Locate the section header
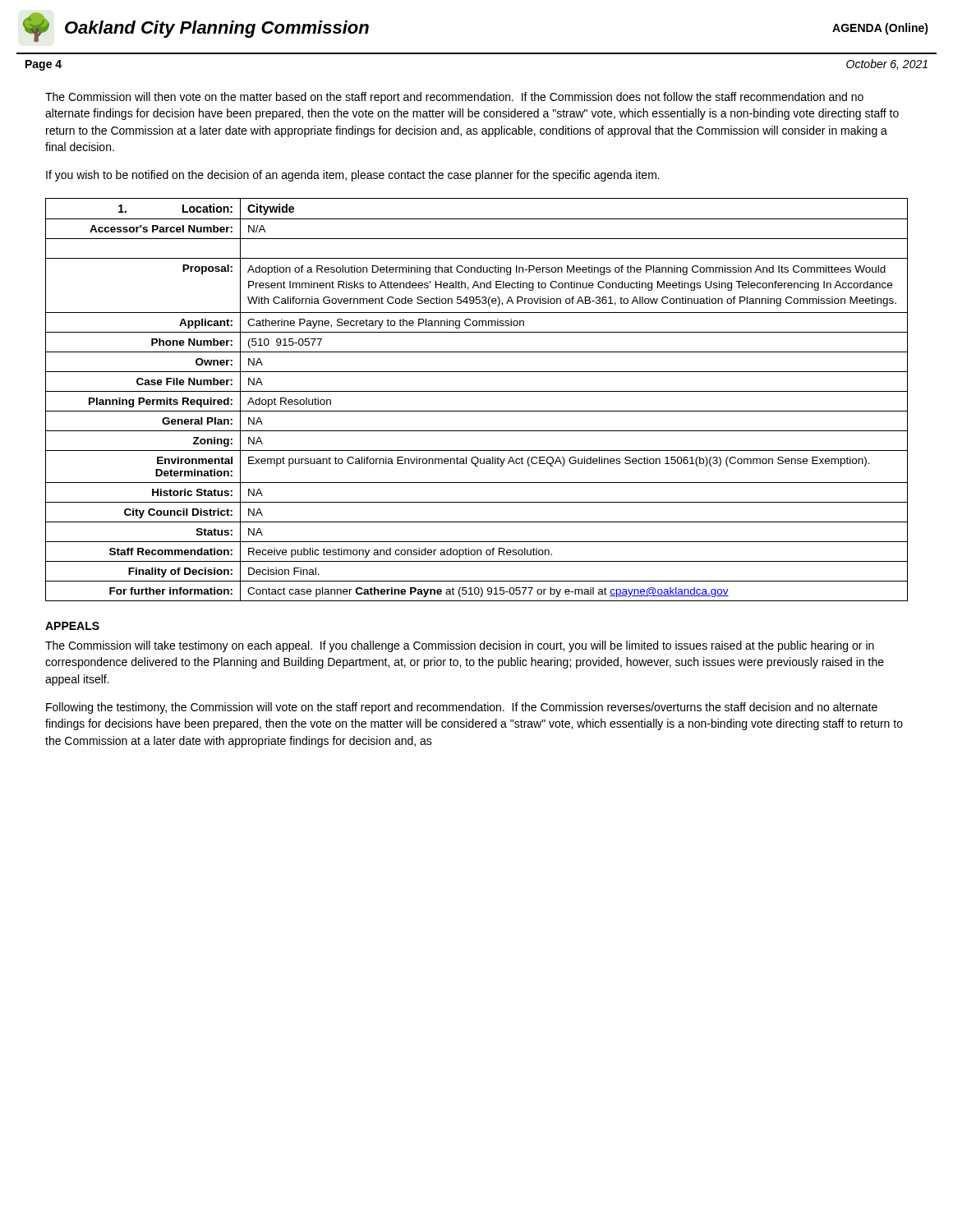This screenshot has width=953, height=1232. [72, 626]
